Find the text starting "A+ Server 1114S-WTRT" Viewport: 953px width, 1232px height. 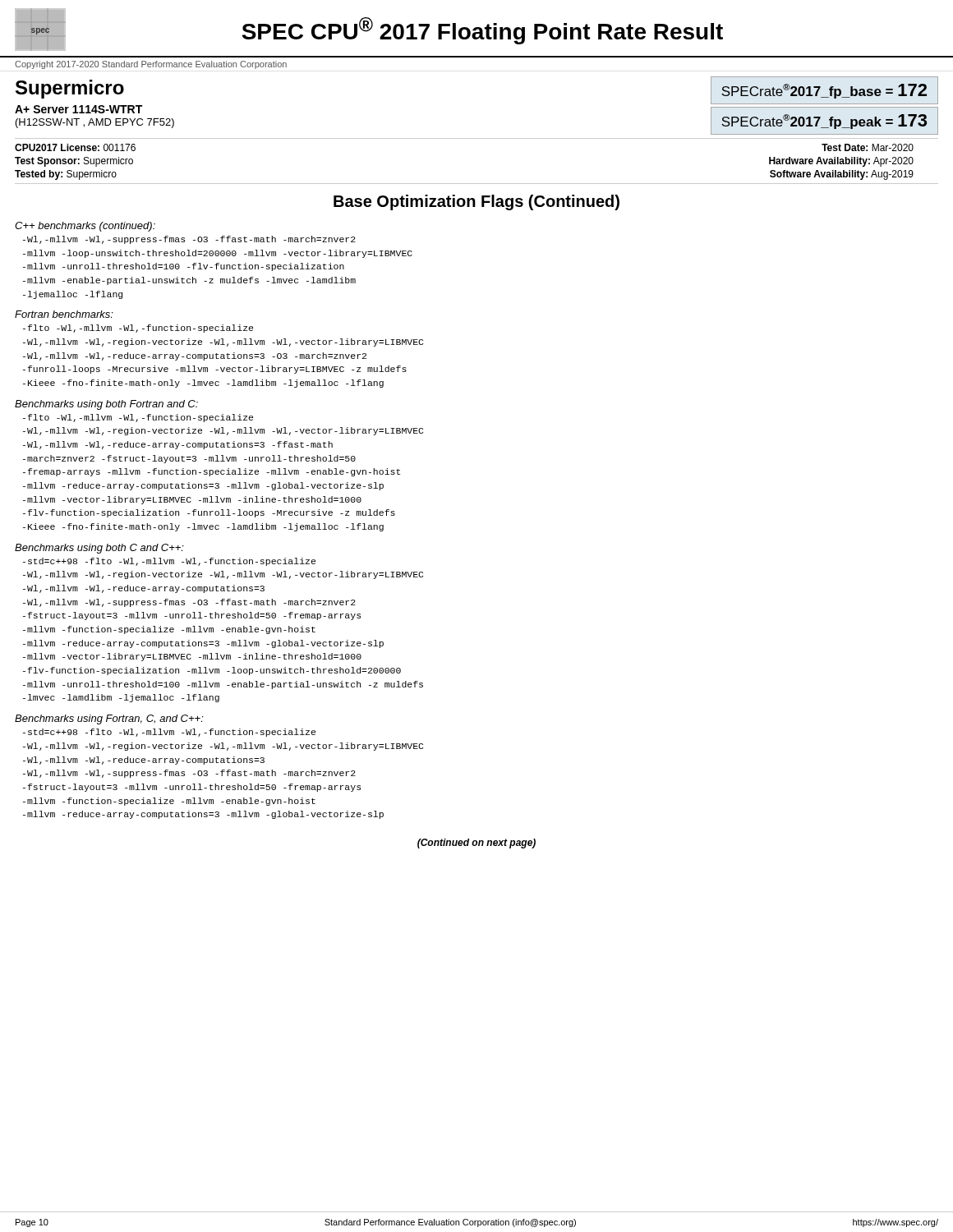[79, 109]
